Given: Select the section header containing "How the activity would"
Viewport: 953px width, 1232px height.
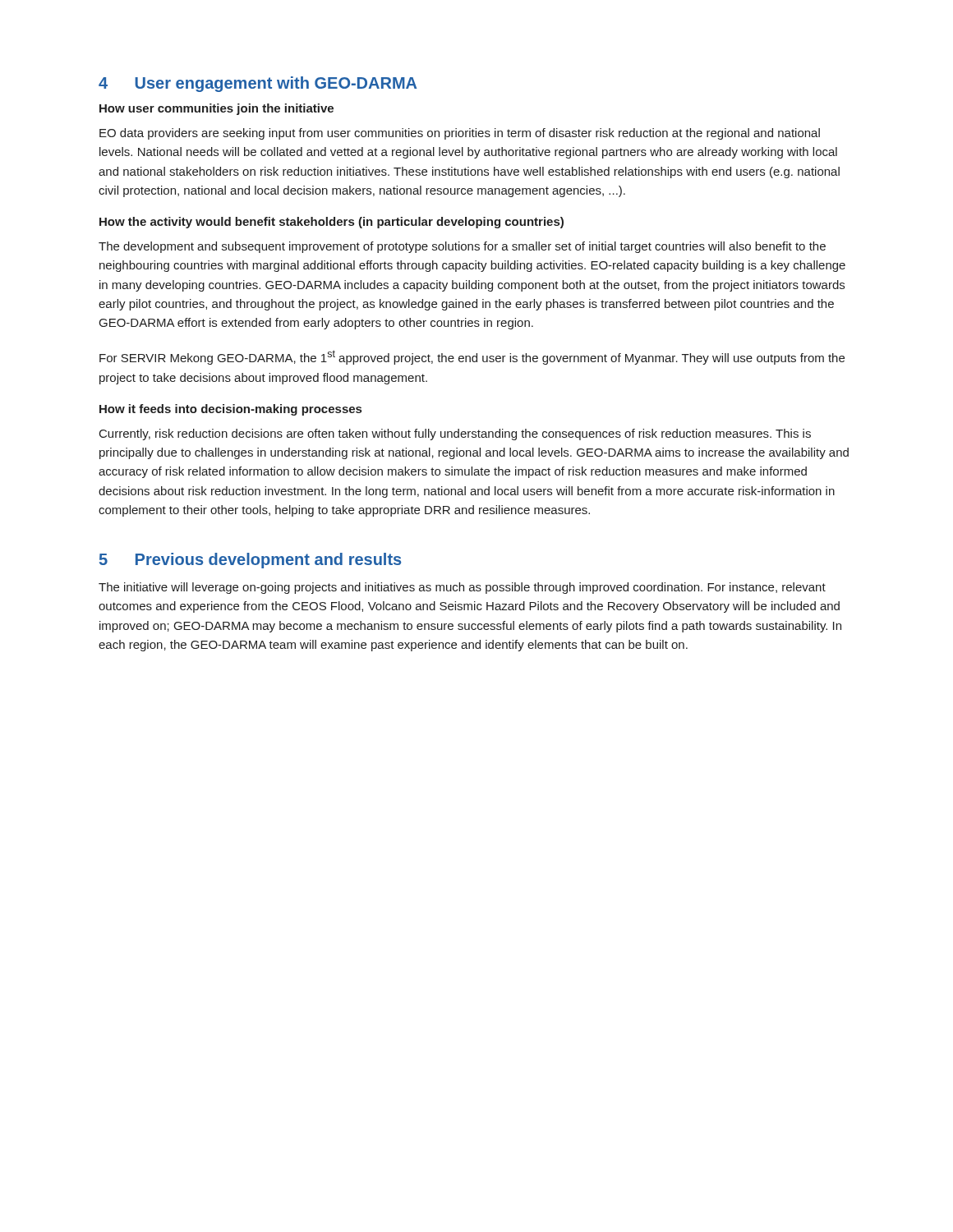Looking at the screenshot, I should [331, 221].
